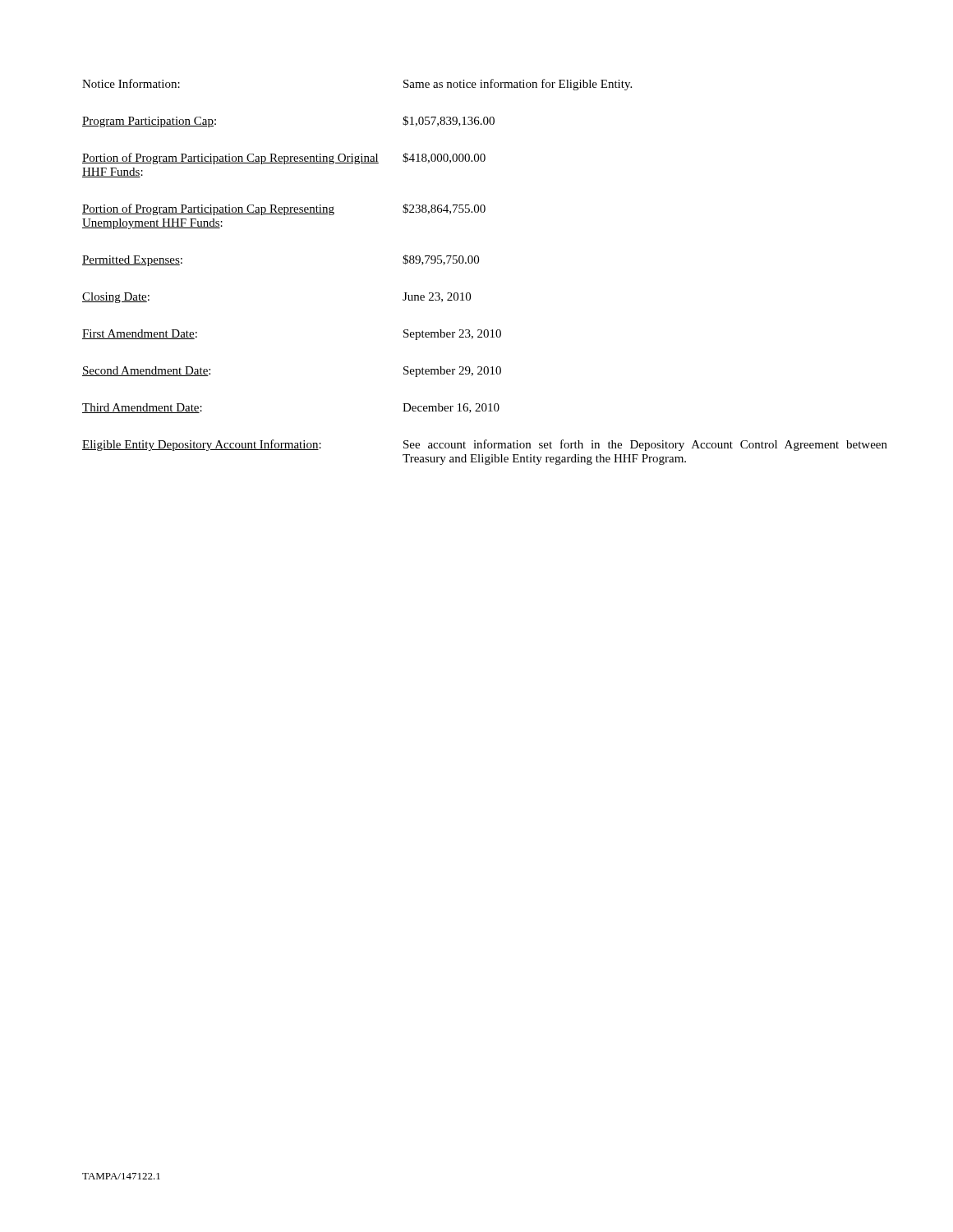Find the text that says "First Amendment Date: September 23, 2010"
Image resolution: width=953 pixels, height=1232 pixels.
(485, 334)
